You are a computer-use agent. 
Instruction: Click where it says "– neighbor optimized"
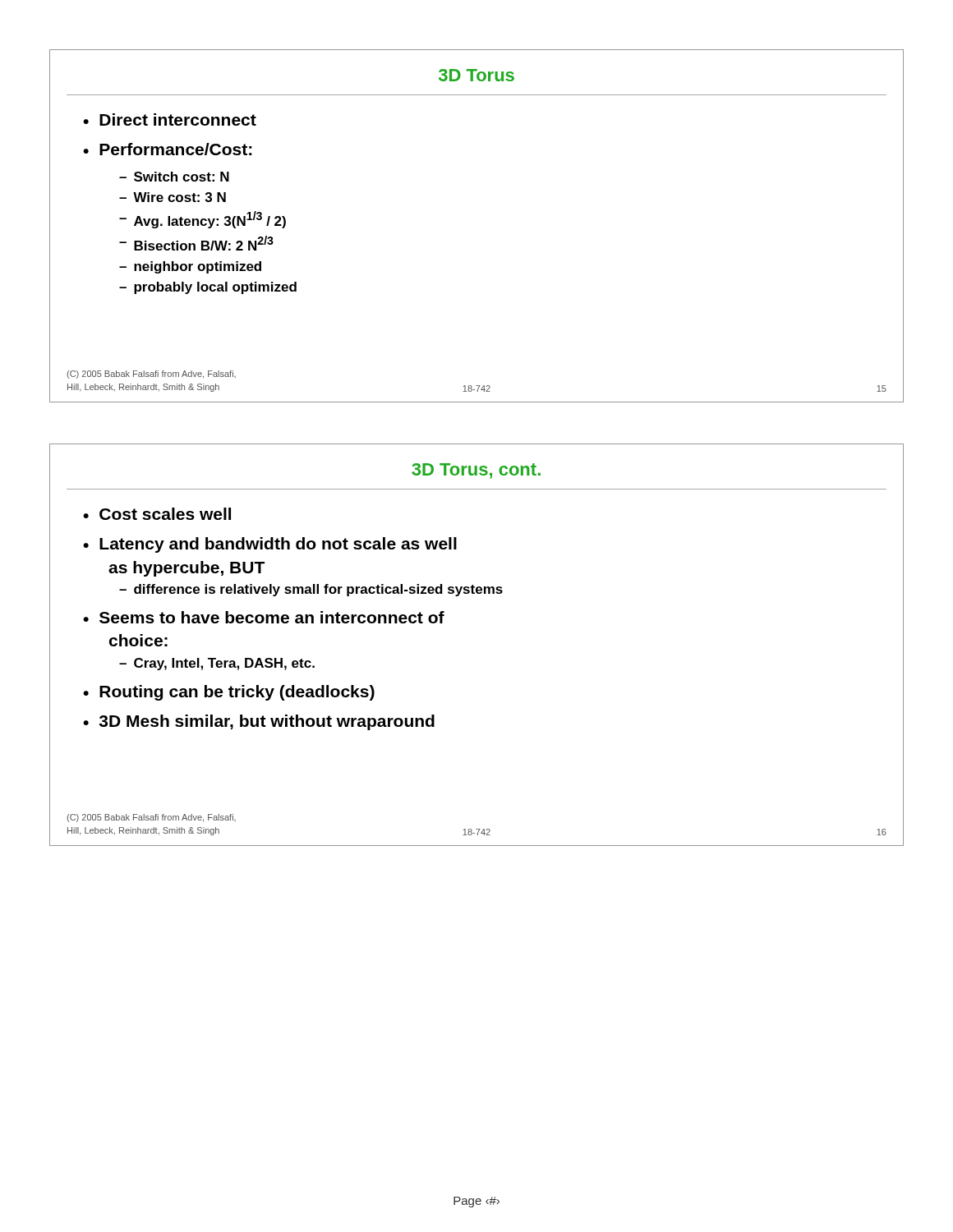pyautogui.click(x=191, y=267)
